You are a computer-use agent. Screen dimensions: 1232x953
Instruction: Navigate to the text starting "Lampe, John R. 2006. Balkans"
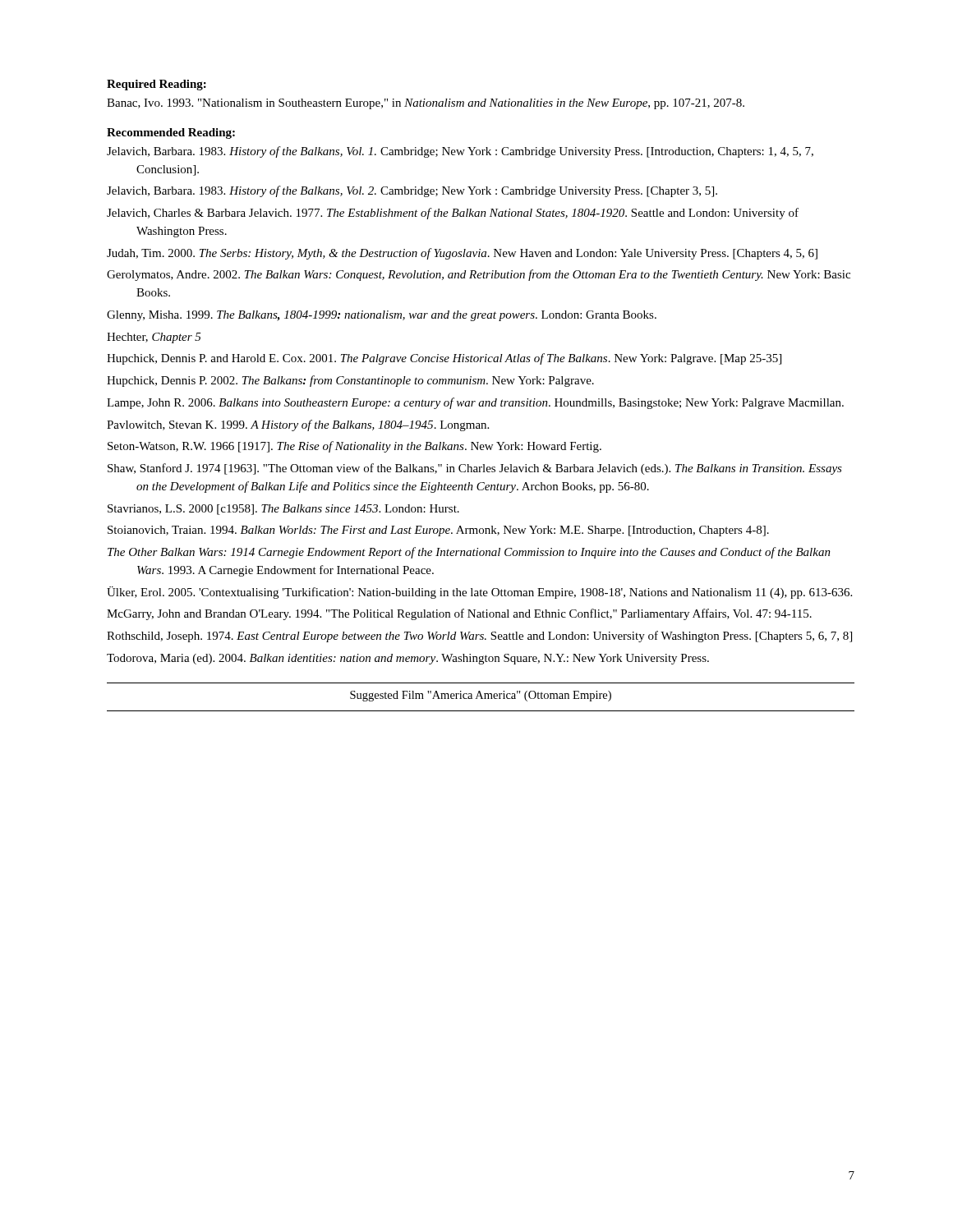[x=476, y=402]
